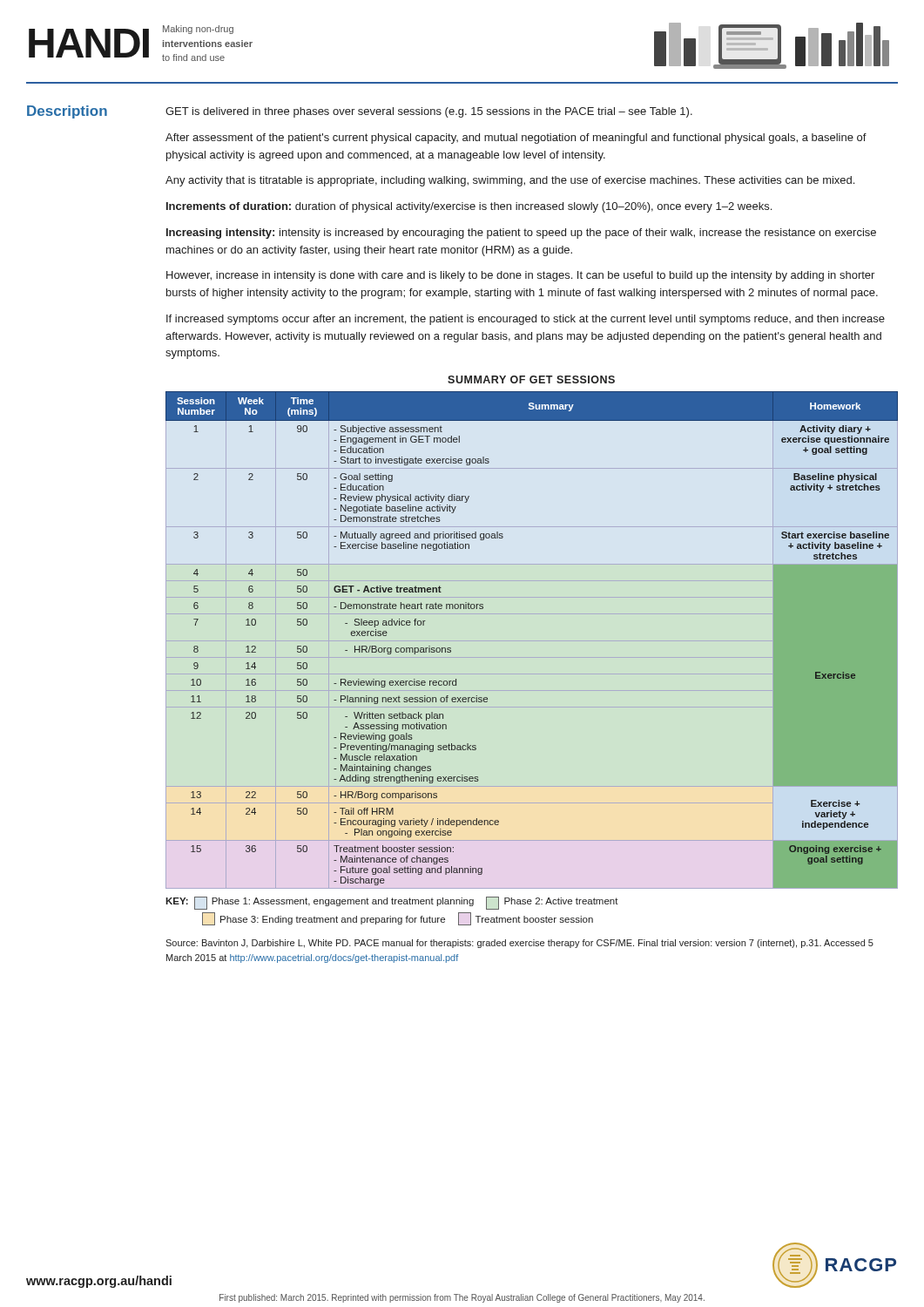Viewport: 924px width, 1307px height.
Task: Click on the logo
Action: [835, 1265]
